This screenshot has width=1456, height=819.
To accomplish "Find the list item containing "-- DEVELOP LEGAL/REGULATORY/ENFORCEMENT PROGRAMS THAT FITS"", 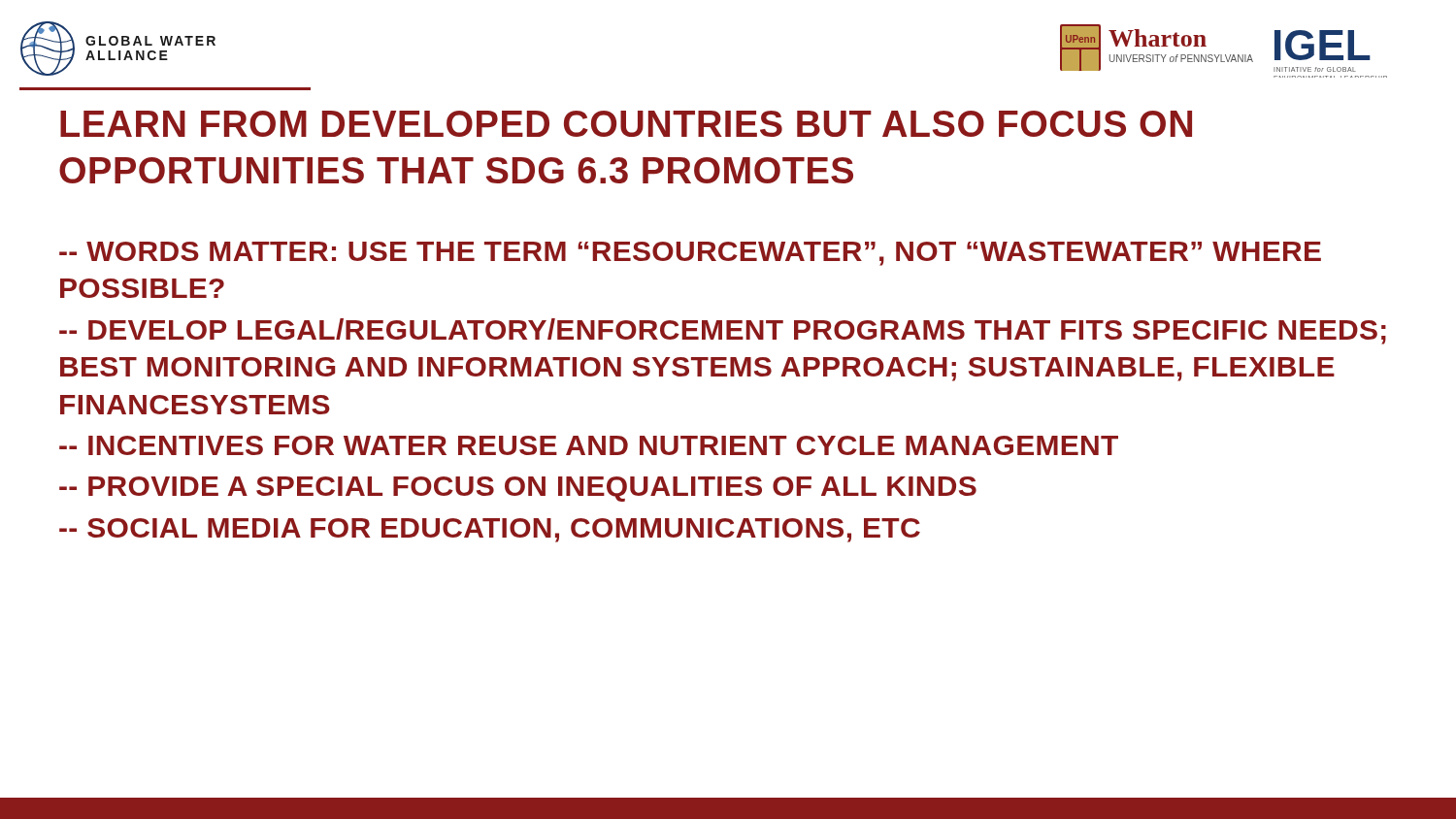I will coord(723,366).
